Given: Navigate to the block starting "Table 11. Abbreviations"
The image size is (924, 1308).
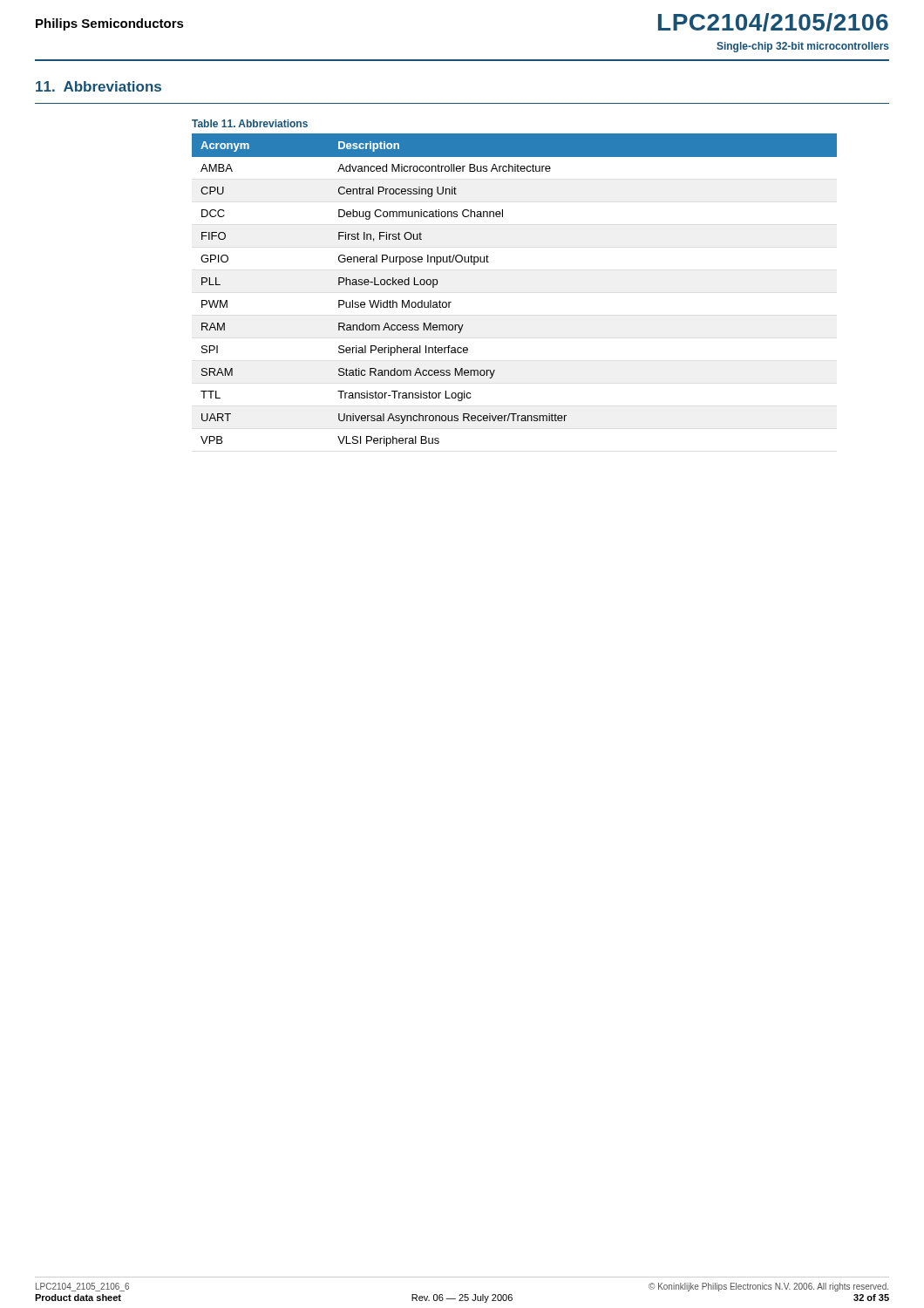Looking at the screenshot, I should [x=250, y=124].
